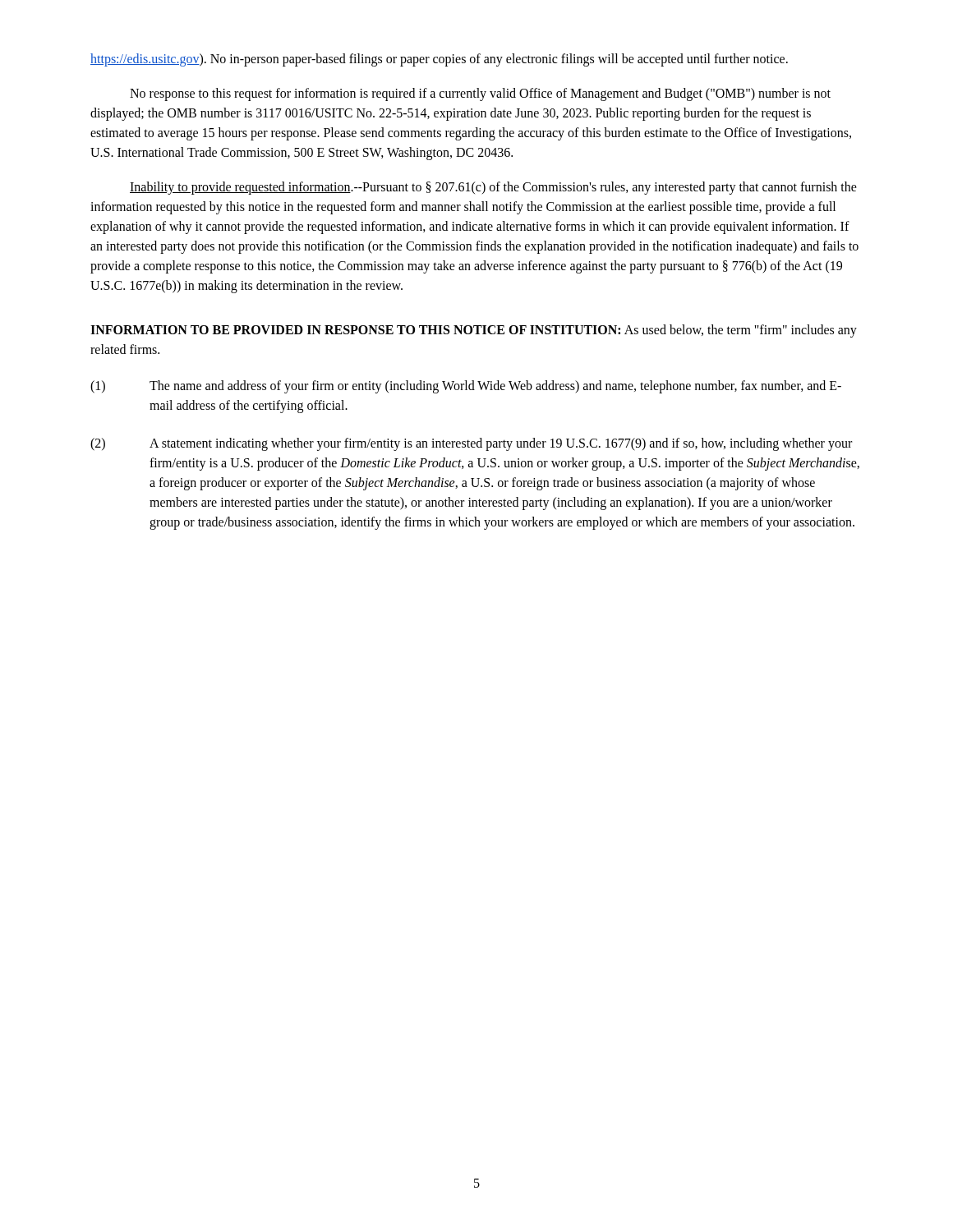Click on the text block that reads "https://edis.usitc.gov). No in-person paper-based filings or paper"
The width and height of the screenshot is (953, 1232).
[439, 59]
